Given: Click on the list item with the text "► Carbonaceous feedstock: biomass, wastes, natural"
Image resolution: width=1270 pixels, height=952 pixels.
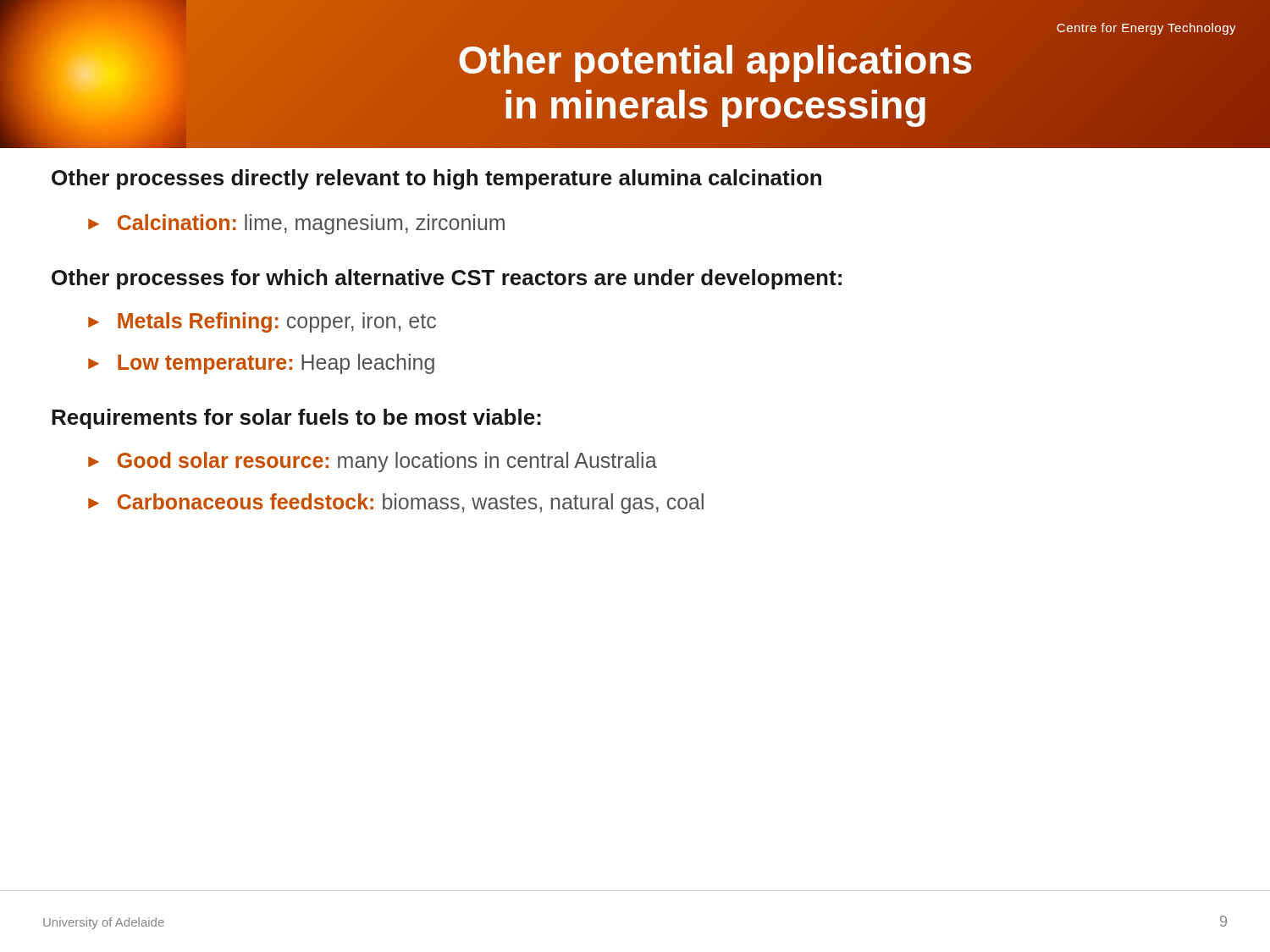Looking at the screenshot, I should click(395, 502).
